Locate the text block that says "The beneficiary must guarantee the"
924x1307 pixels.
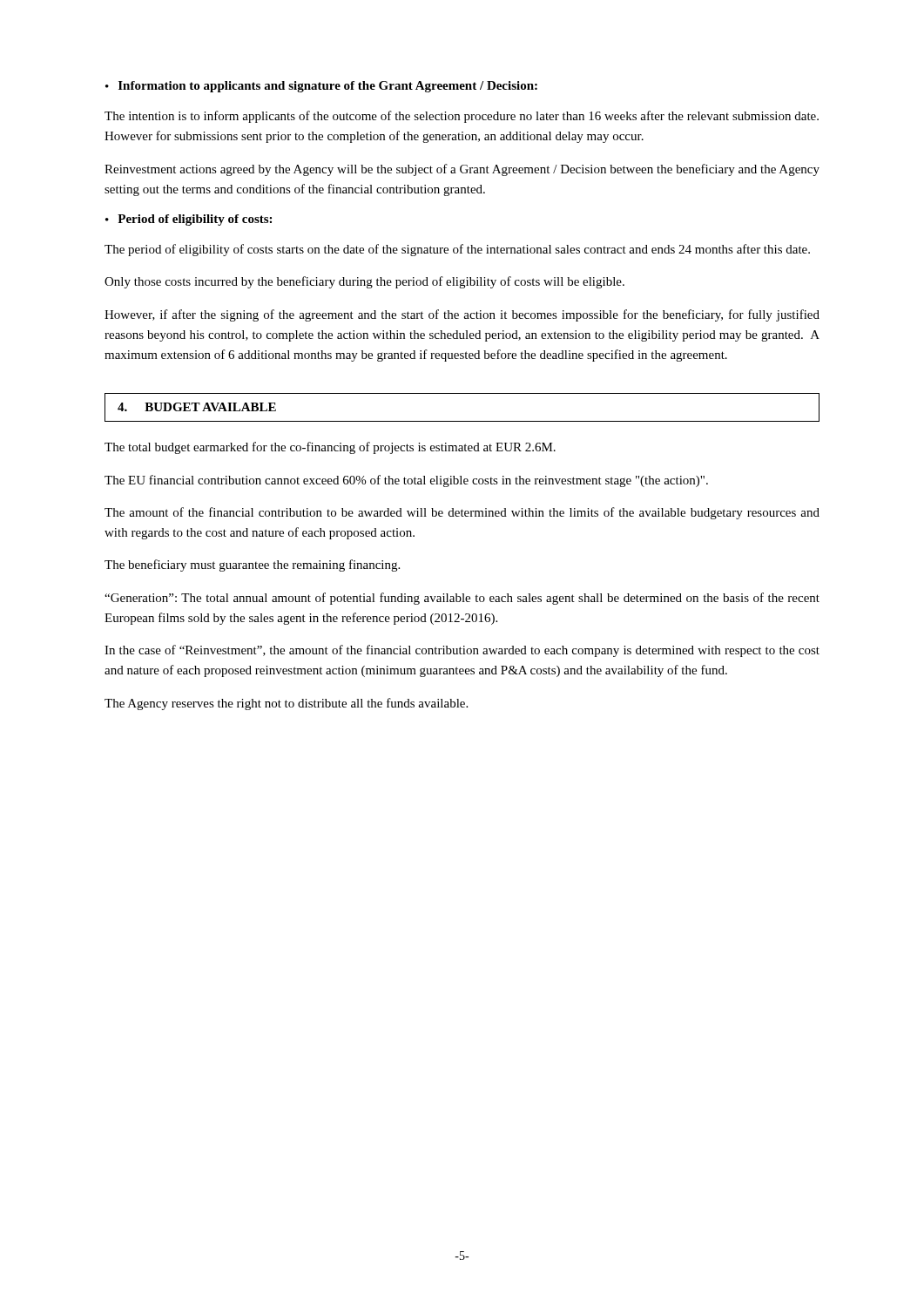point(252,565)
